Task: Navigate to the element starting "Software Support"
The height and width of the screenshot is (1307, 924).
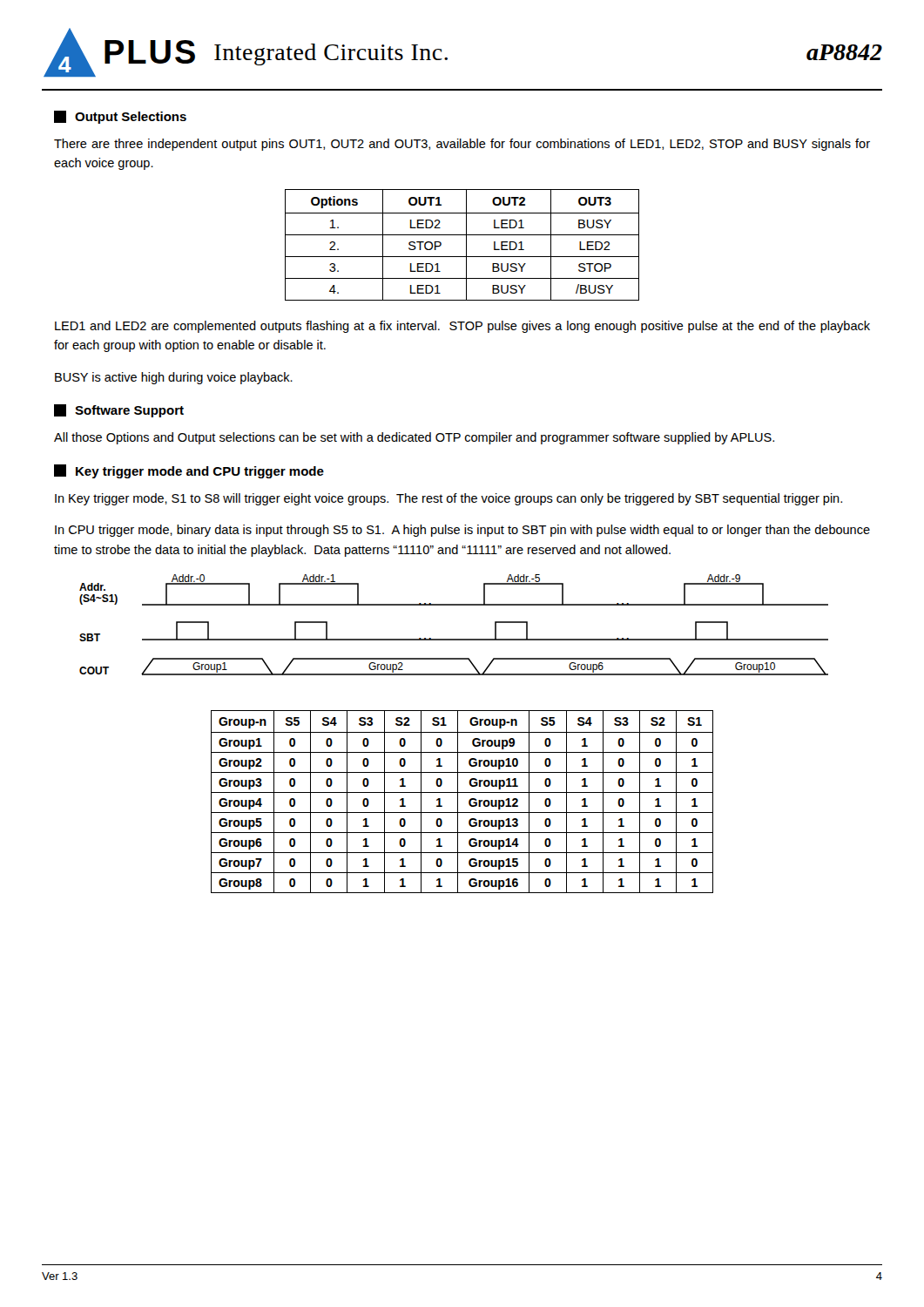Action: (119, 411)
